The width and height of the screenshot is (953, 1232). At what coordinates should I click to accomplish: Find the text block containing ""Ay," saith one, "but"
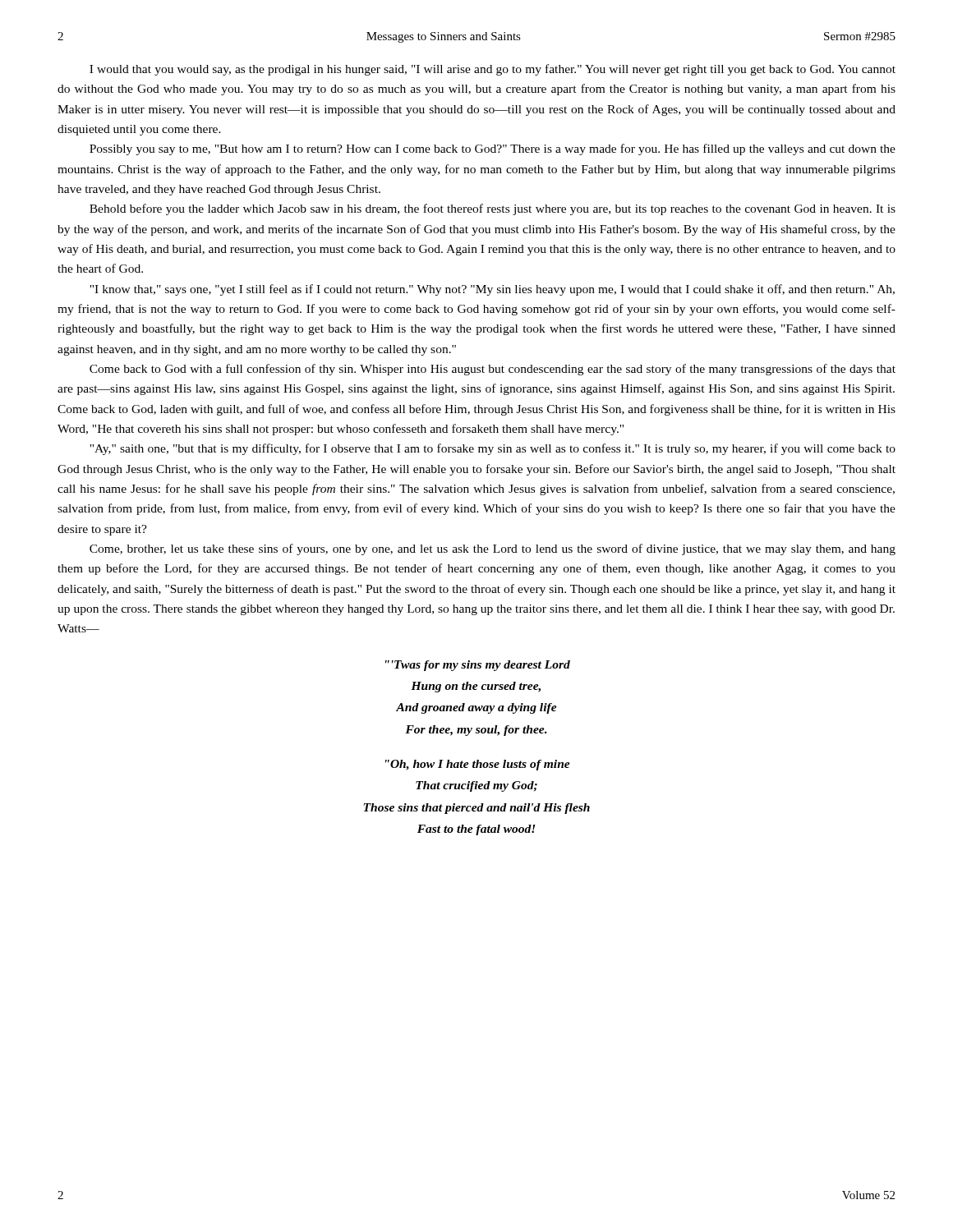476,489
